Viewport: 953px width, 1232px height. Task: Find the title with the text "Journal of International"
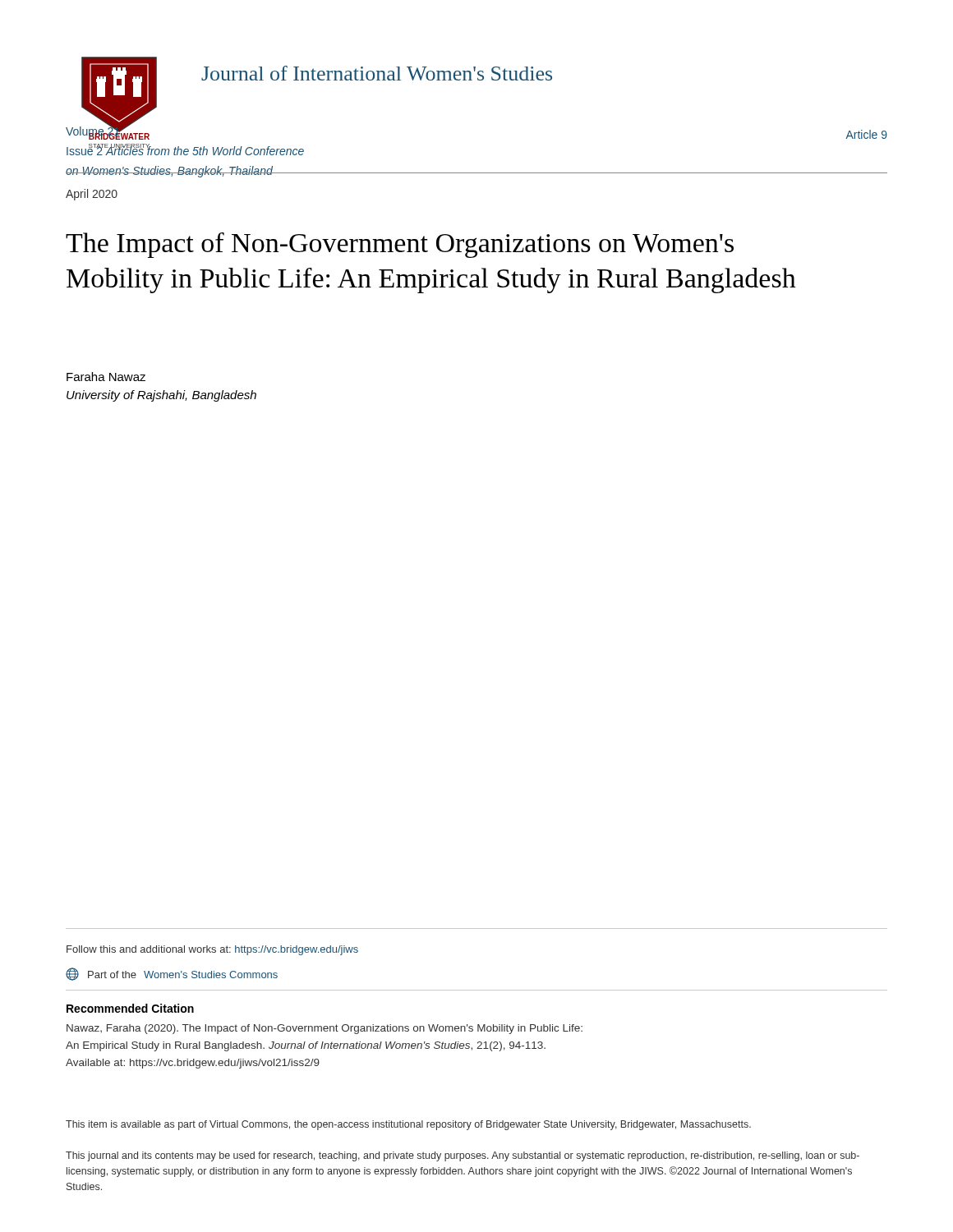pos(377,73)
